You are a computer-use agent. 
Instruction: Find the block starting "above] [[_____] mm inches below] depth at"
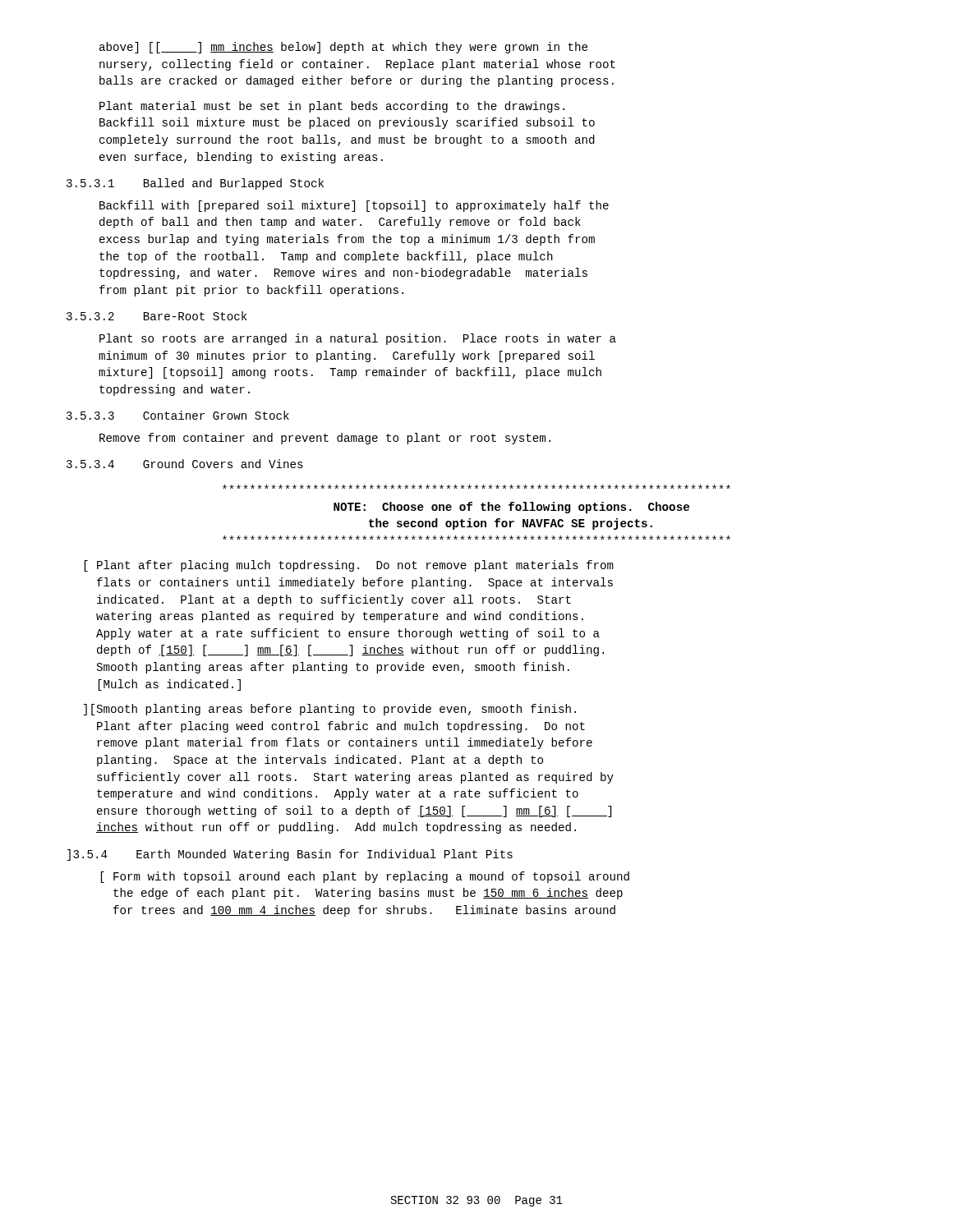click(x=357, y=65)
